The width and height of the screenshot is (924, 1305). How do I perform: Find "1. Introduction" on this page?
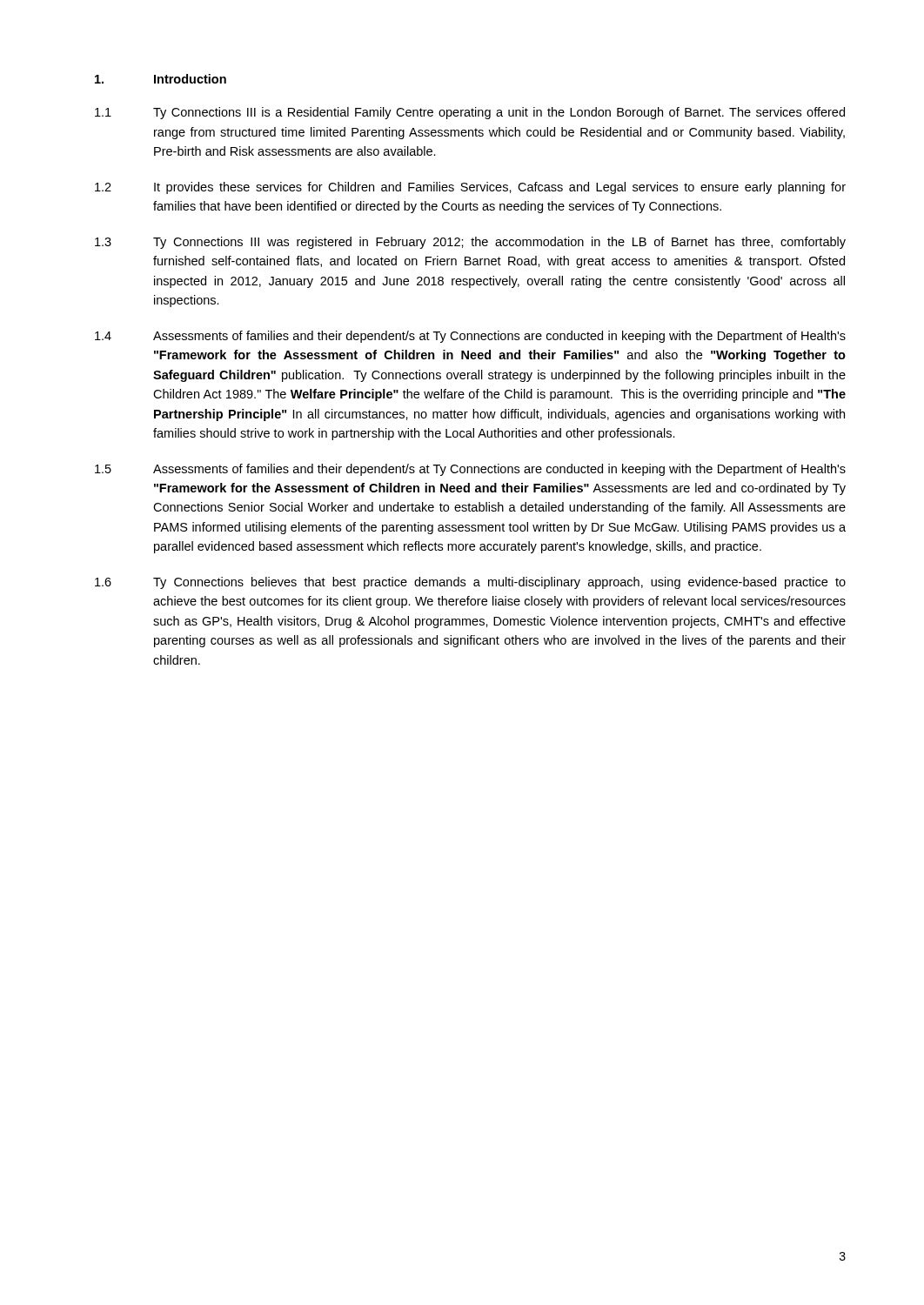[x=160, y=79]
